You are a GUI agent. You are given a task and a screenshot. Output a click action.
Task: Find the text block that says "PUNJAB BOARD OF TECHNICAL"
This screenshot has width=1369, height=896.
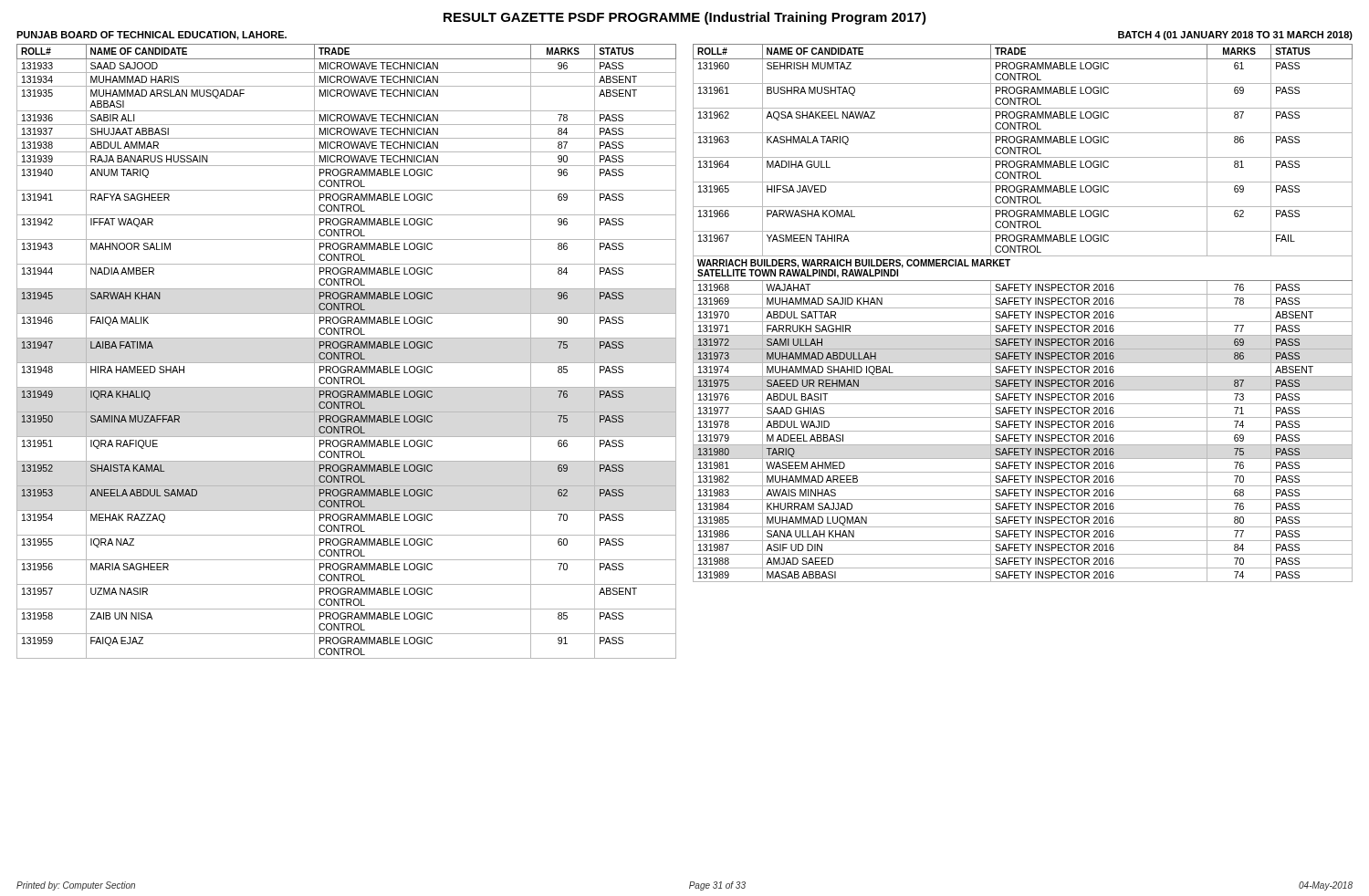coord(152,35)
